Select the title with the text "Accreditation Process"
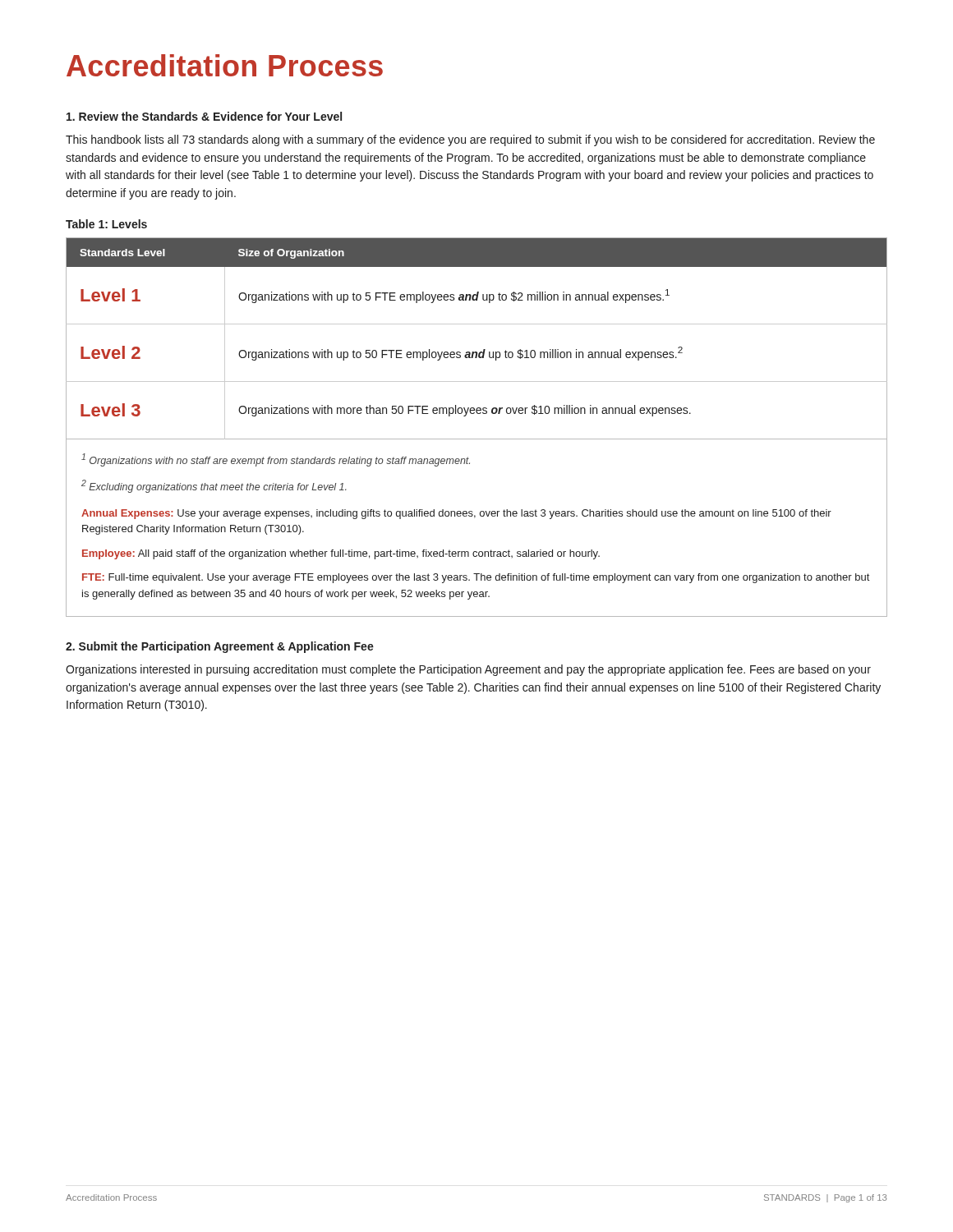The width and height of the screenshot is (953, 1232). click(225, 65)
